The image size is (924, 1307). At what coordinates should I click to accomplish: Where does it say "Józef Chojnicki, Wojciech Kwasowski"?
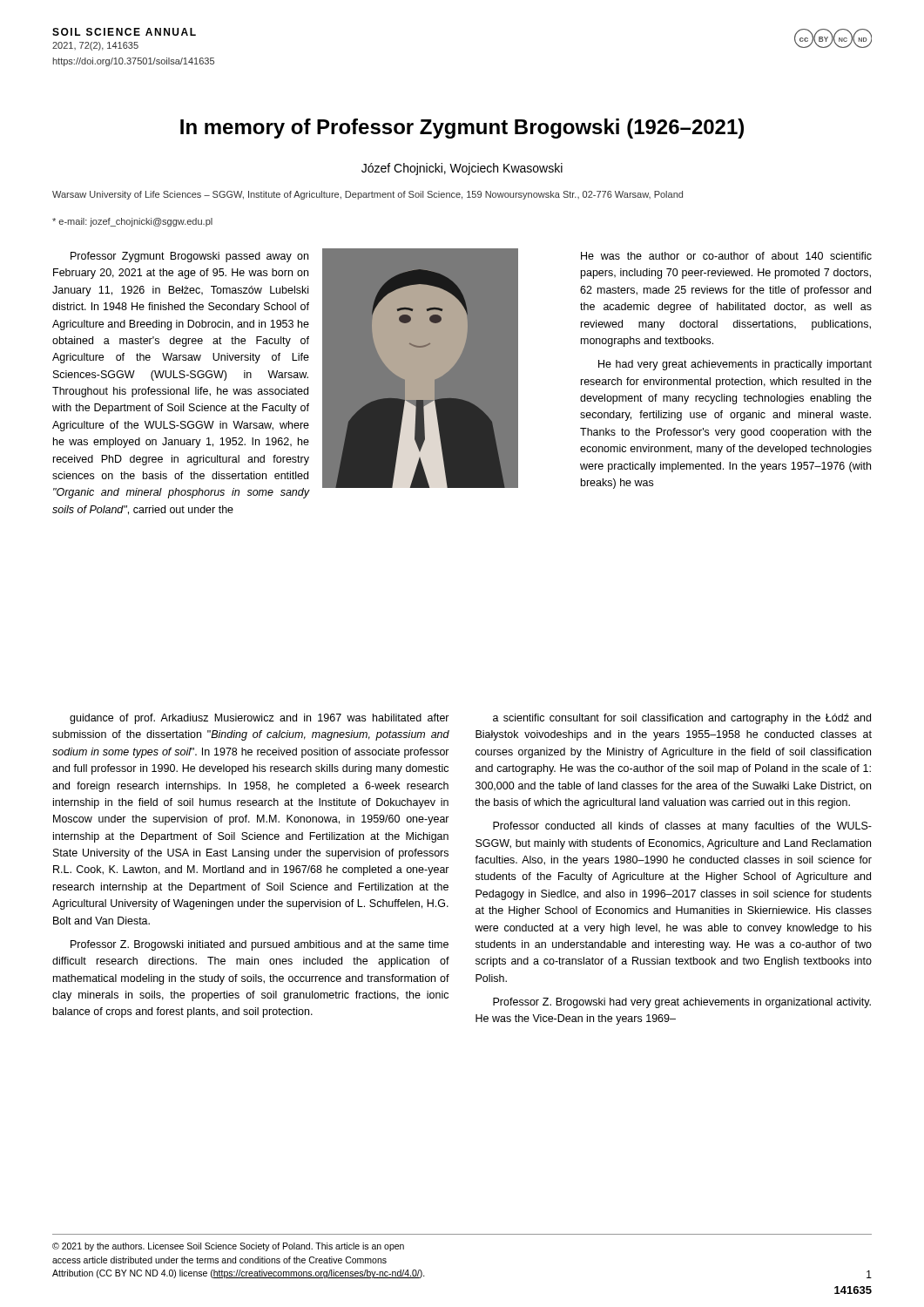pos(462,168)
